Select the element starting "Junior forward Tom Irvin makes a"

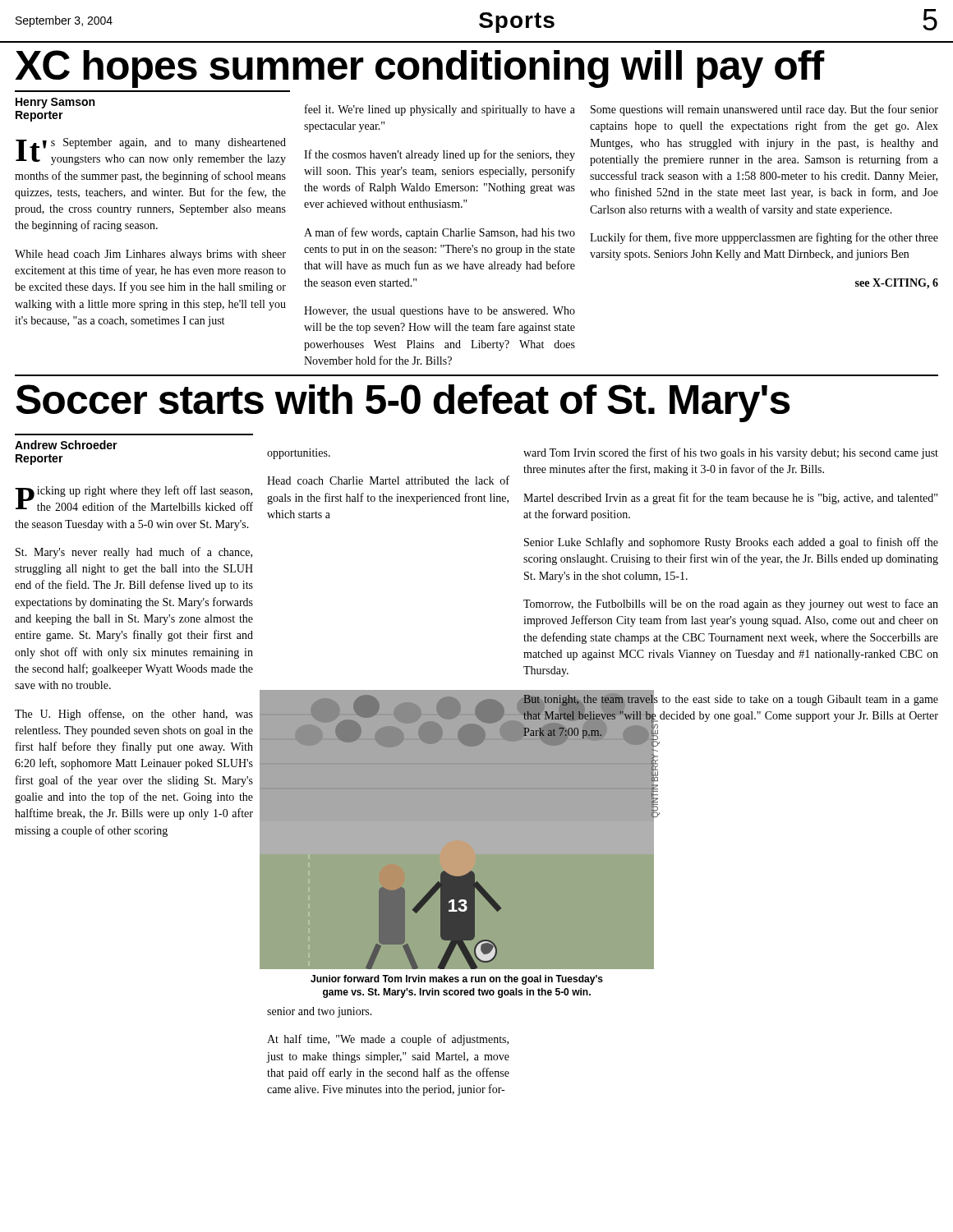click(x=457, y=986)
